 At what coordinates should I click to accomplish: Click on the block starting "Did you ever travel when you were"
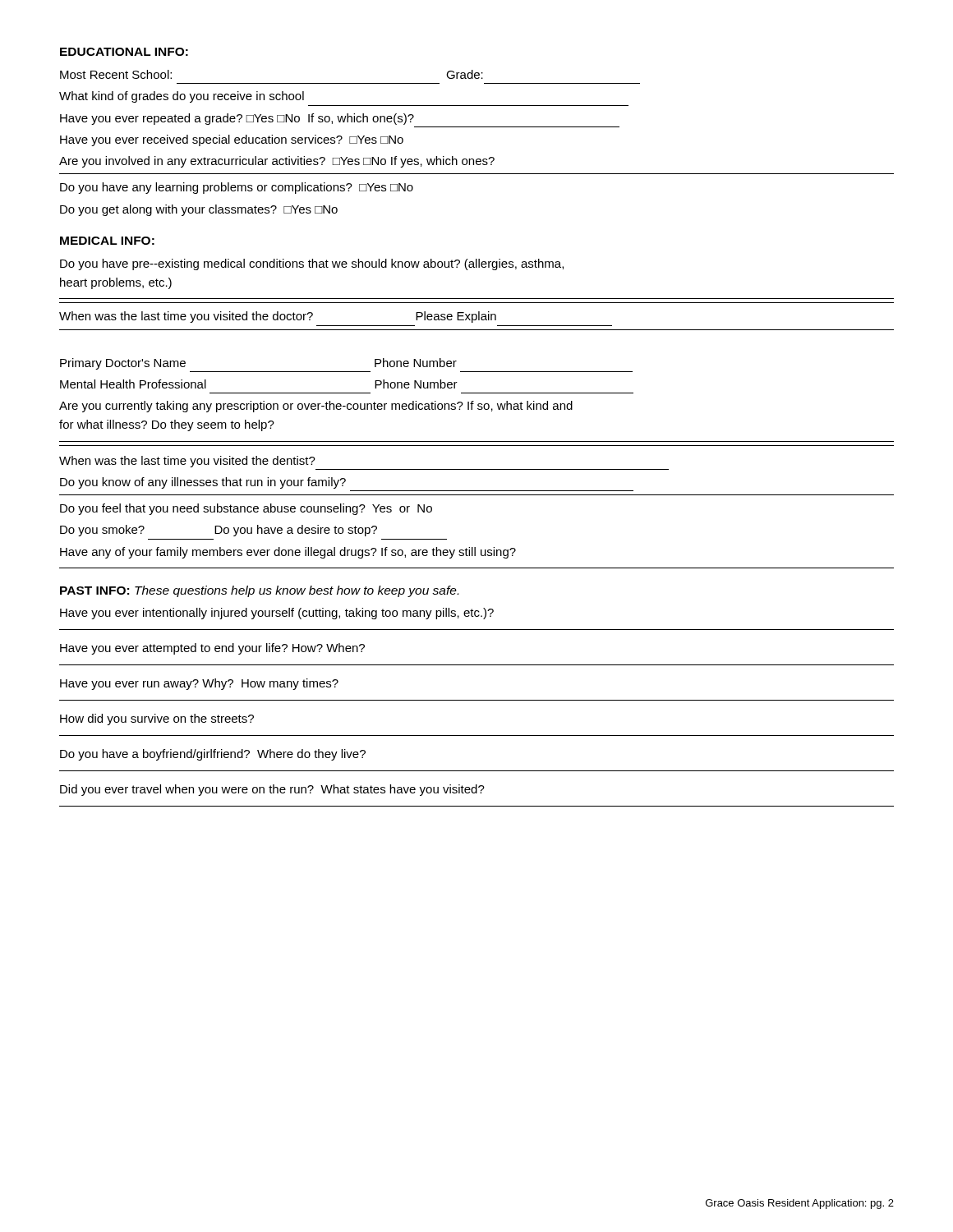(476, 794)
